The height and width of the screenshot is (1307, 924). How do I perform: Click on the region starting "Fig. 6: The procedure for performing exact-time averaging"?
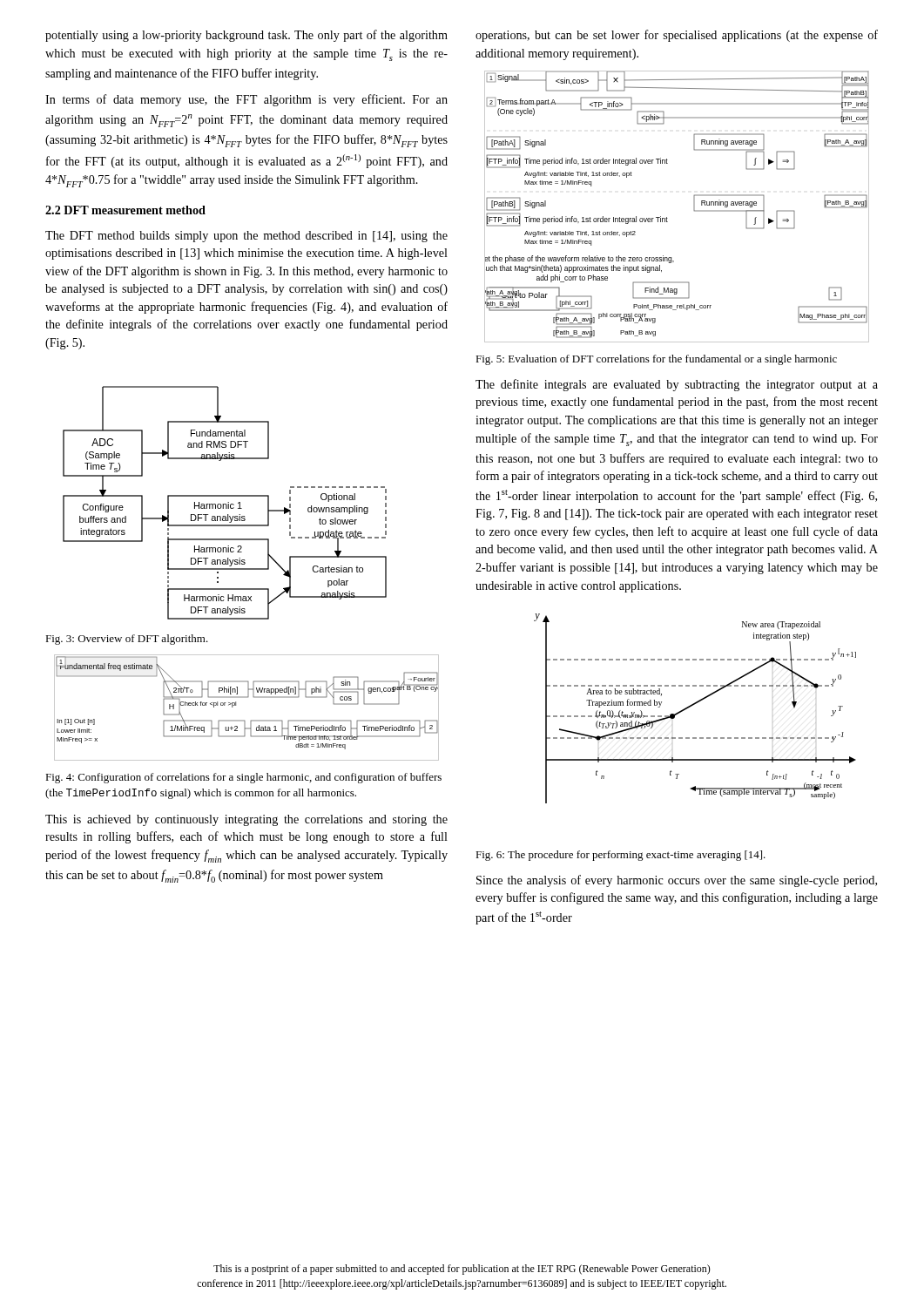pyautogui.click(x=677, y=855)
